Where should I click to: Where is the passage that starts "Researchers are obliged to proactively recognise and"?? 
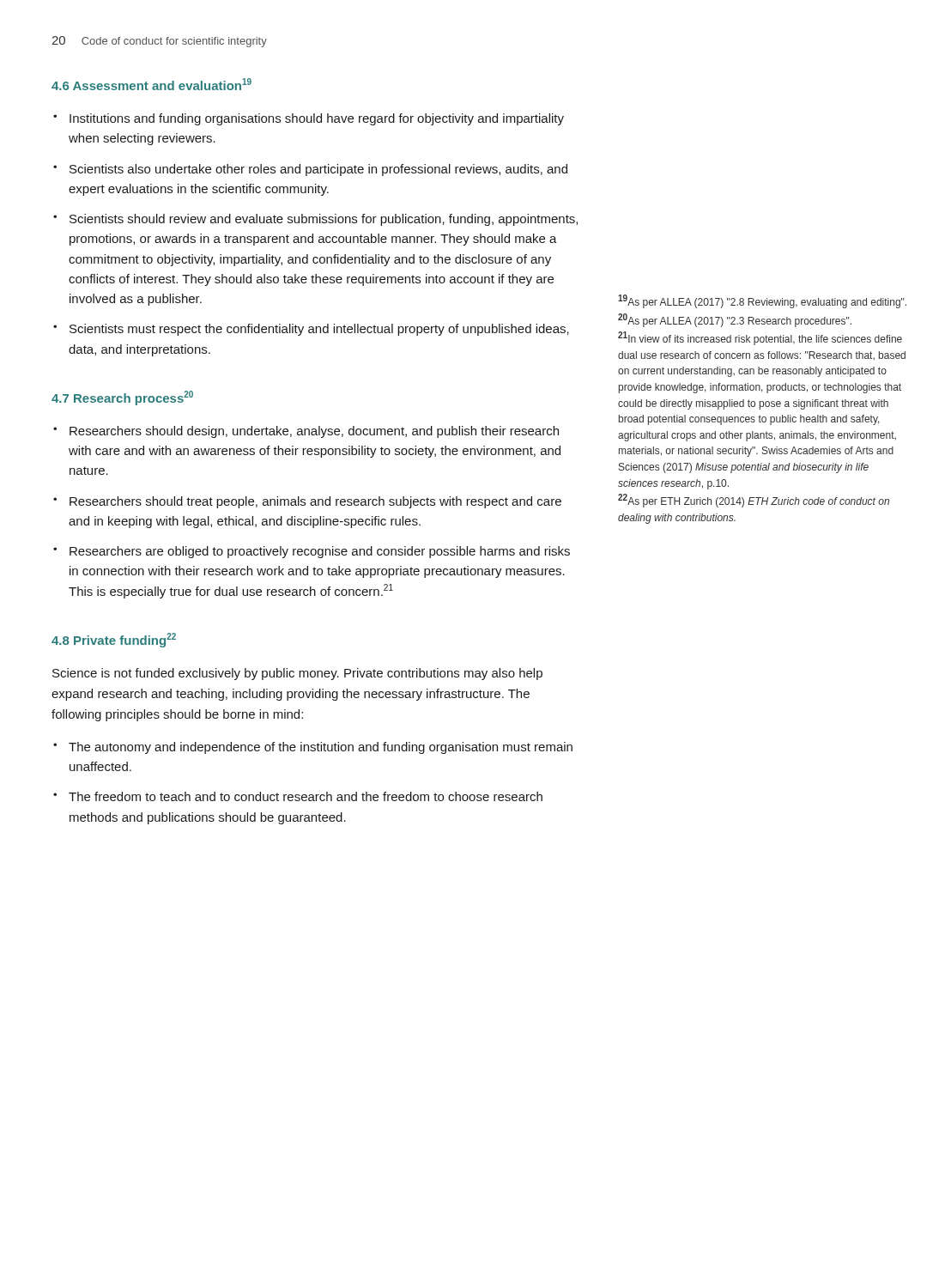[x=319, y=571]
